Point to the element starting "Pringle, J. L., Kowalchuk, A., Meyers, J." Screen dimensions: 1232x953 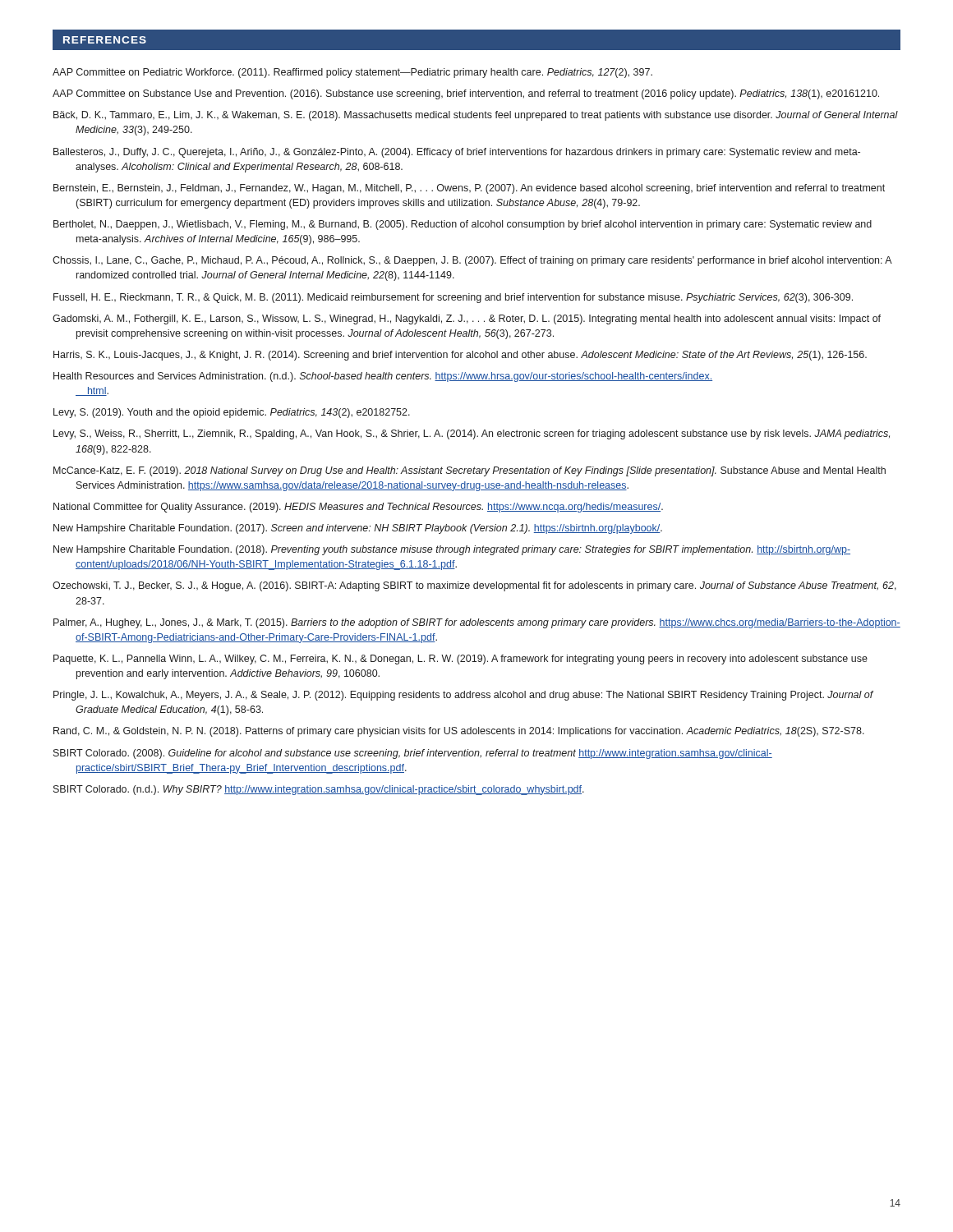pyautogui.click(x=463, y=702)
